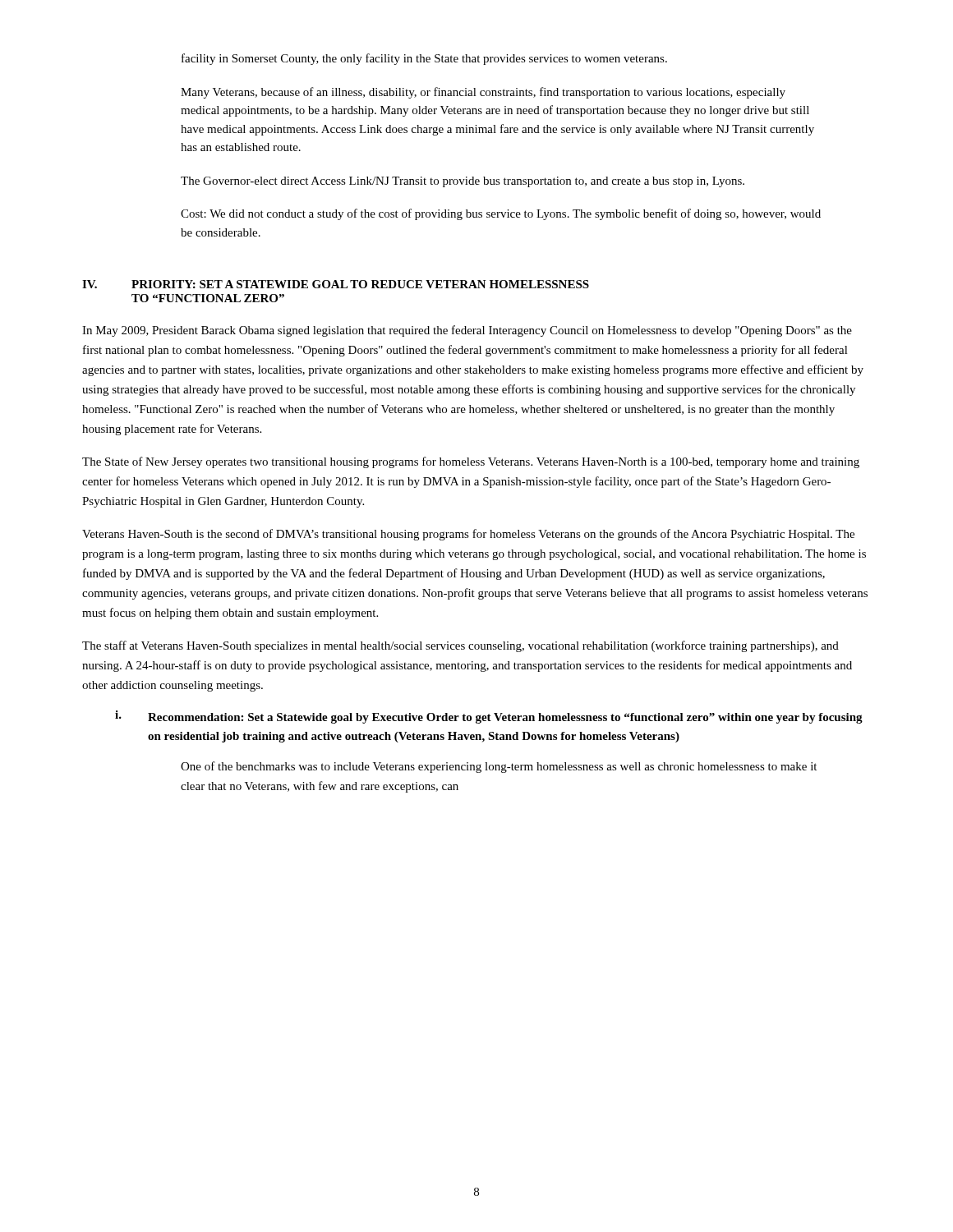Navigate to the text starting "IV. PRIORITY: SET A STATEWIDE GOAL TO"
The image size is (953, 1232).
(336, 292)
